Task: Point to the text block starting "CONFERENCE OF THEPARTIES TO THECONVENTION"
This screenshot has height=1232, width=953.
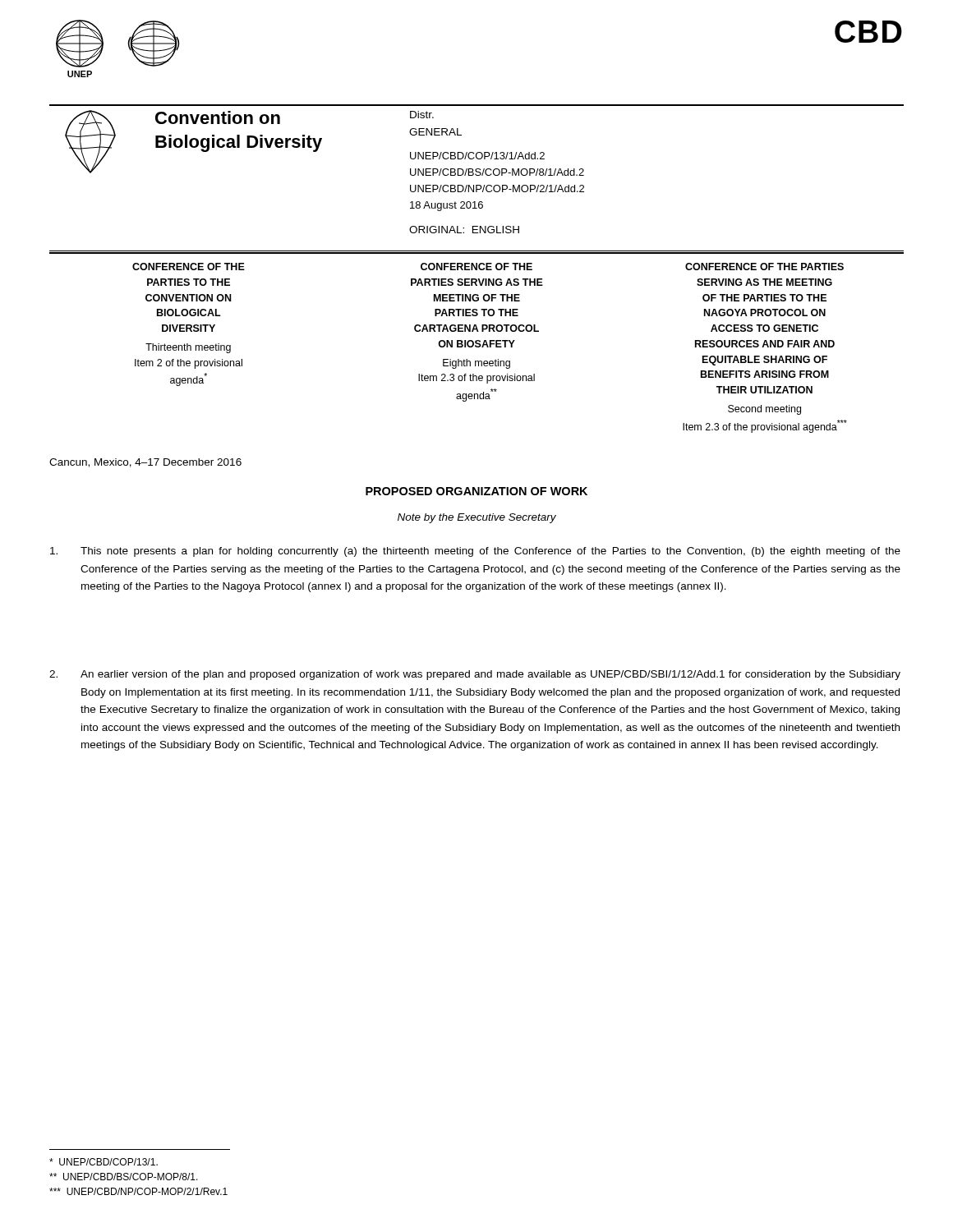Action: [x=188, y=323]
